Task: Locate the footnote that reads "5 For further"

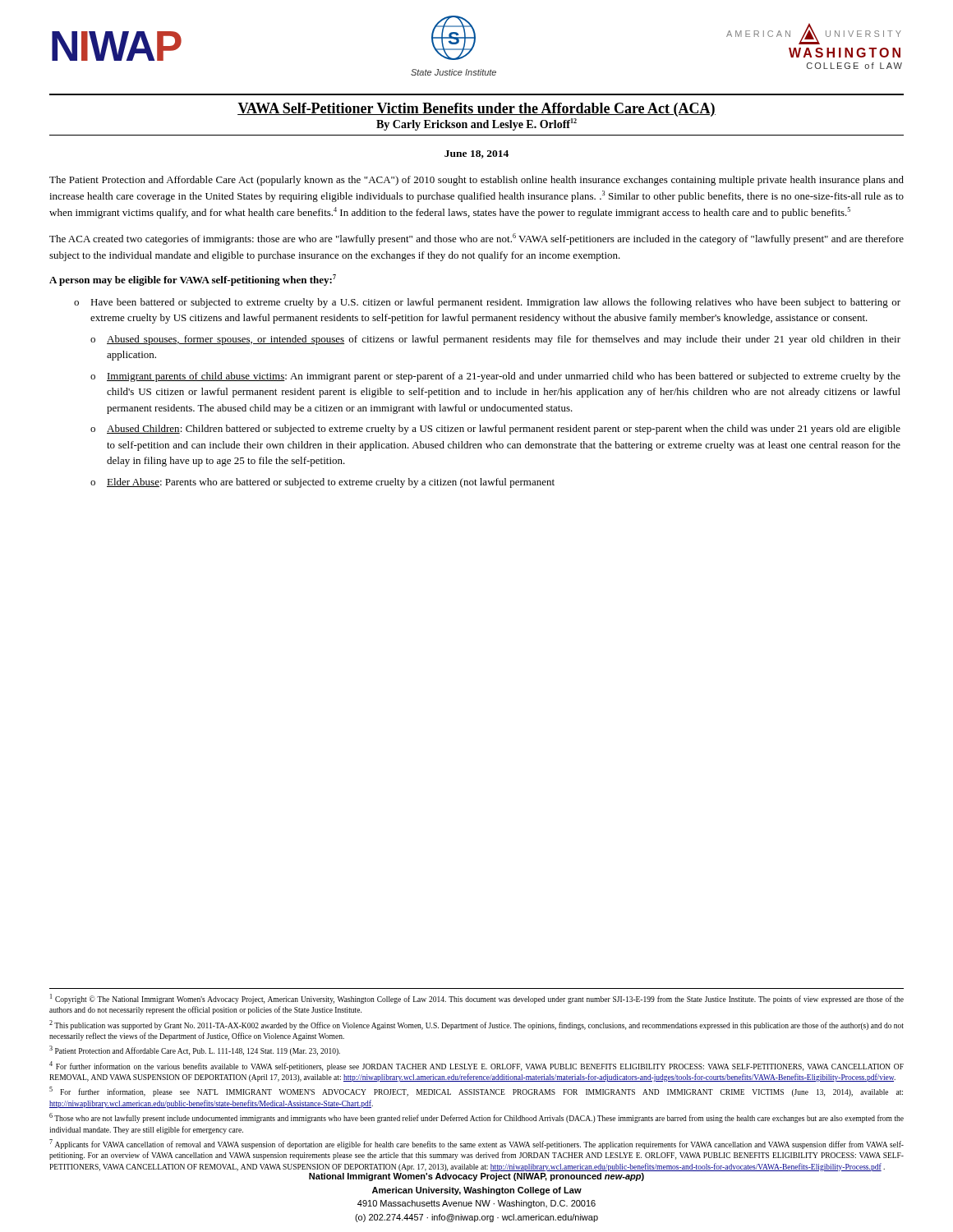Action: pyautogui.click(x=476, y=1097)
